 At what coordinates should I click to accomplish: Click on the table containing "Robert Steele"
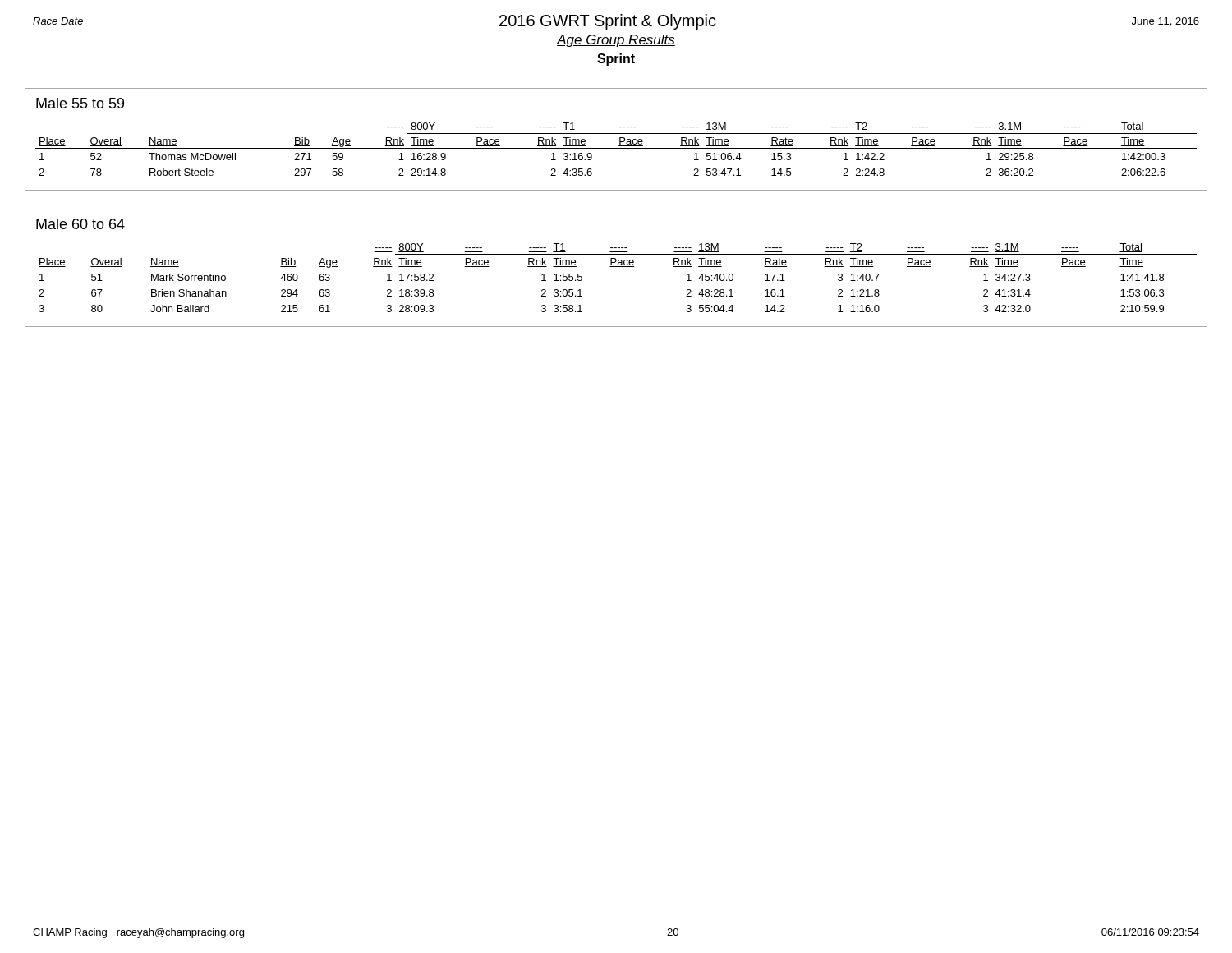coord(616,150)
